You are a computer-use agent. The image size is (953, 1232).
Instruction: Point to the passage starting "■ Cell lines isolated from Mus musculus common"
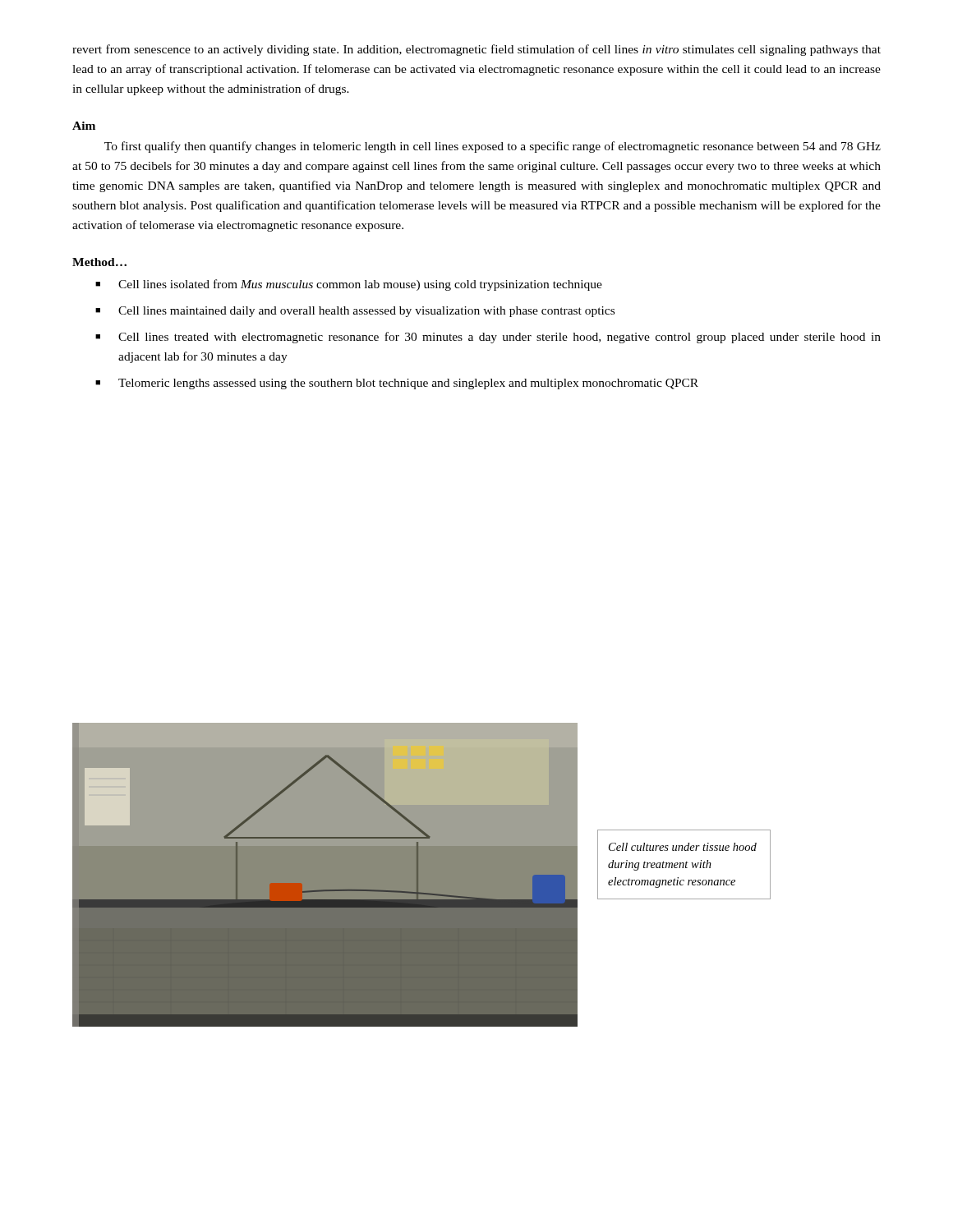point(488,284)
